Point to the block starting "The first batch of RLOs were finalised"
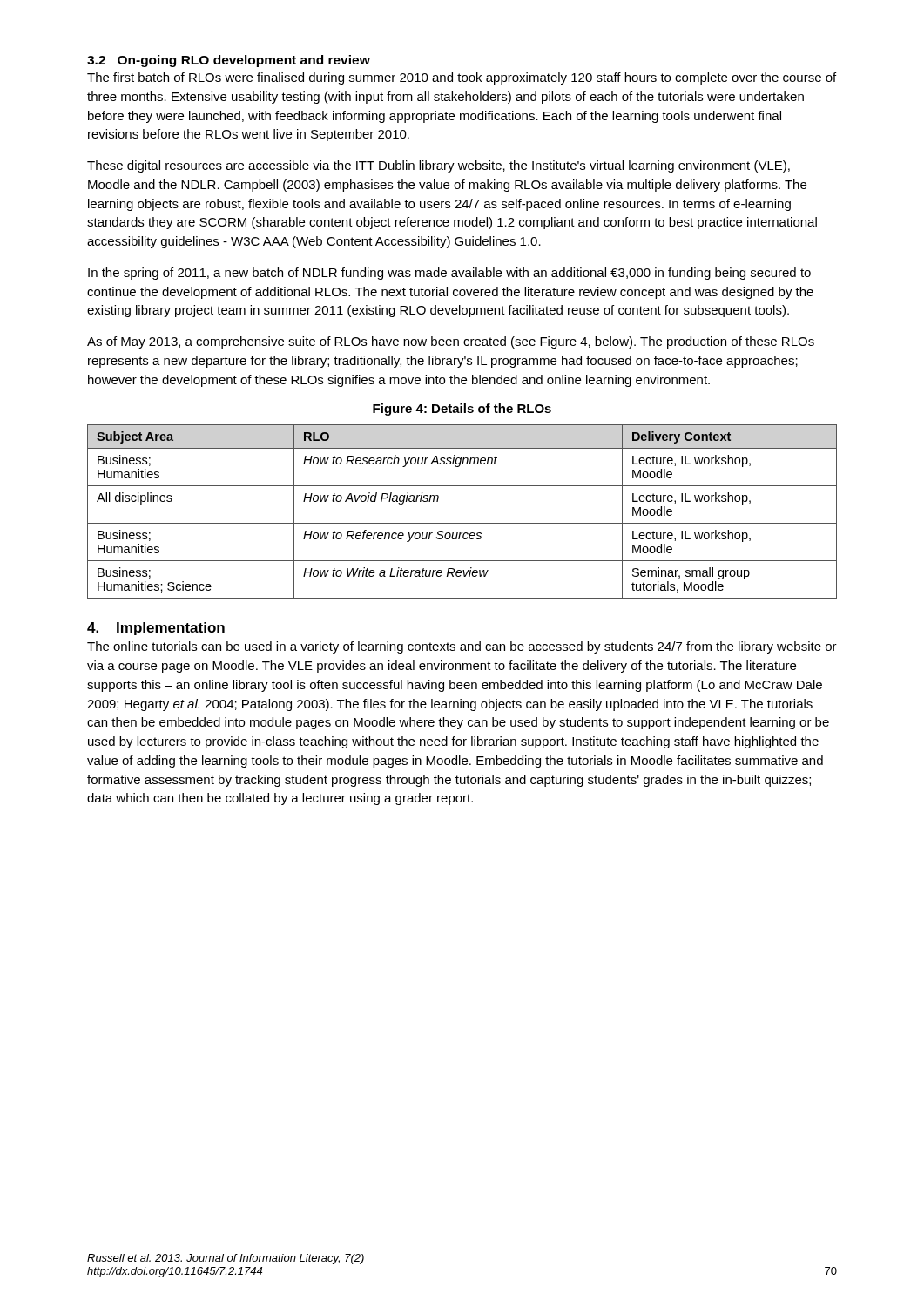 (462, 106)
